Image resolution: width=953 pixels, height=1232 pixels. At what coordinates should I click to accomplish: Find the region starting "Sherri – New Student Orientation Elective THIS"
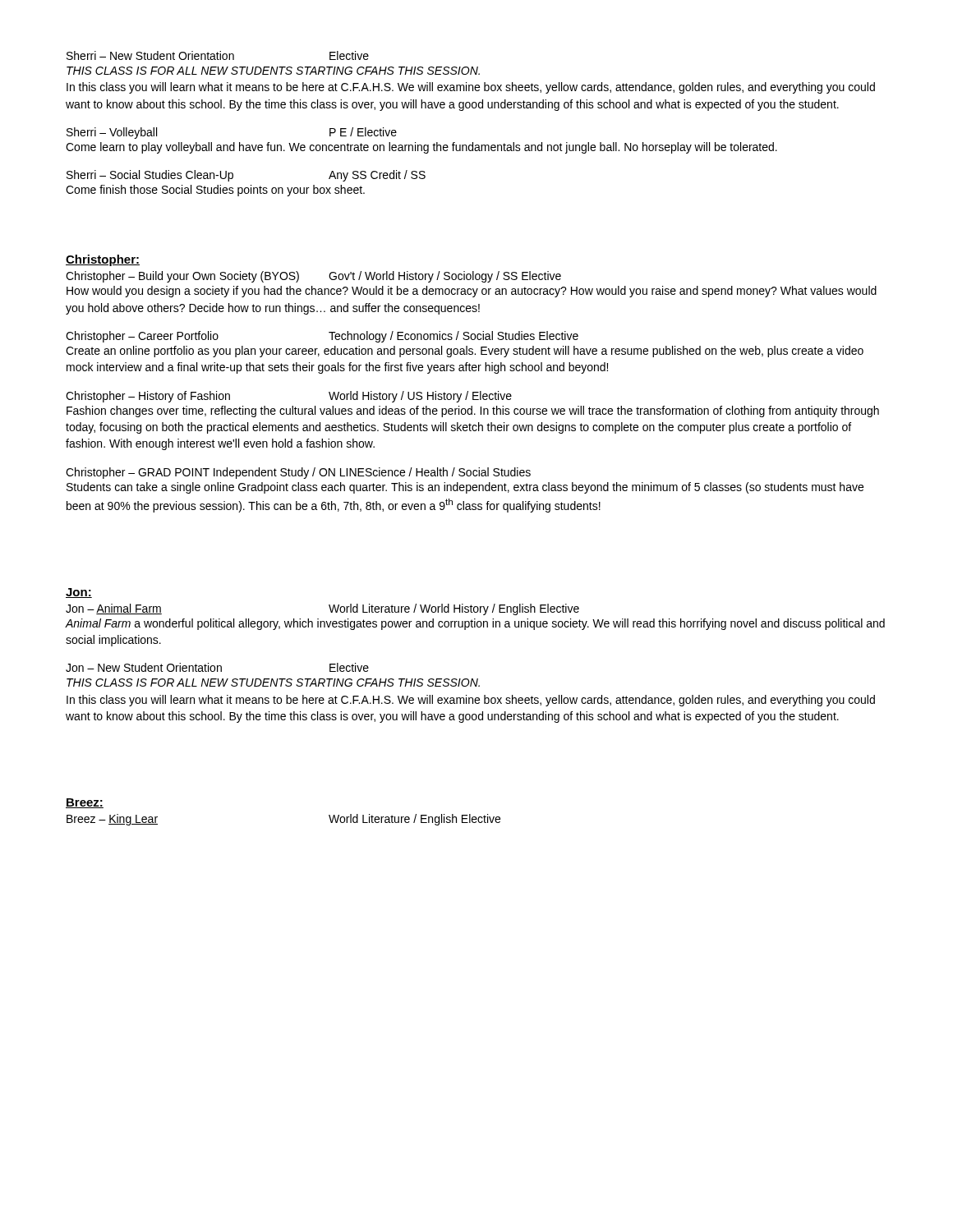pos(476,81)
